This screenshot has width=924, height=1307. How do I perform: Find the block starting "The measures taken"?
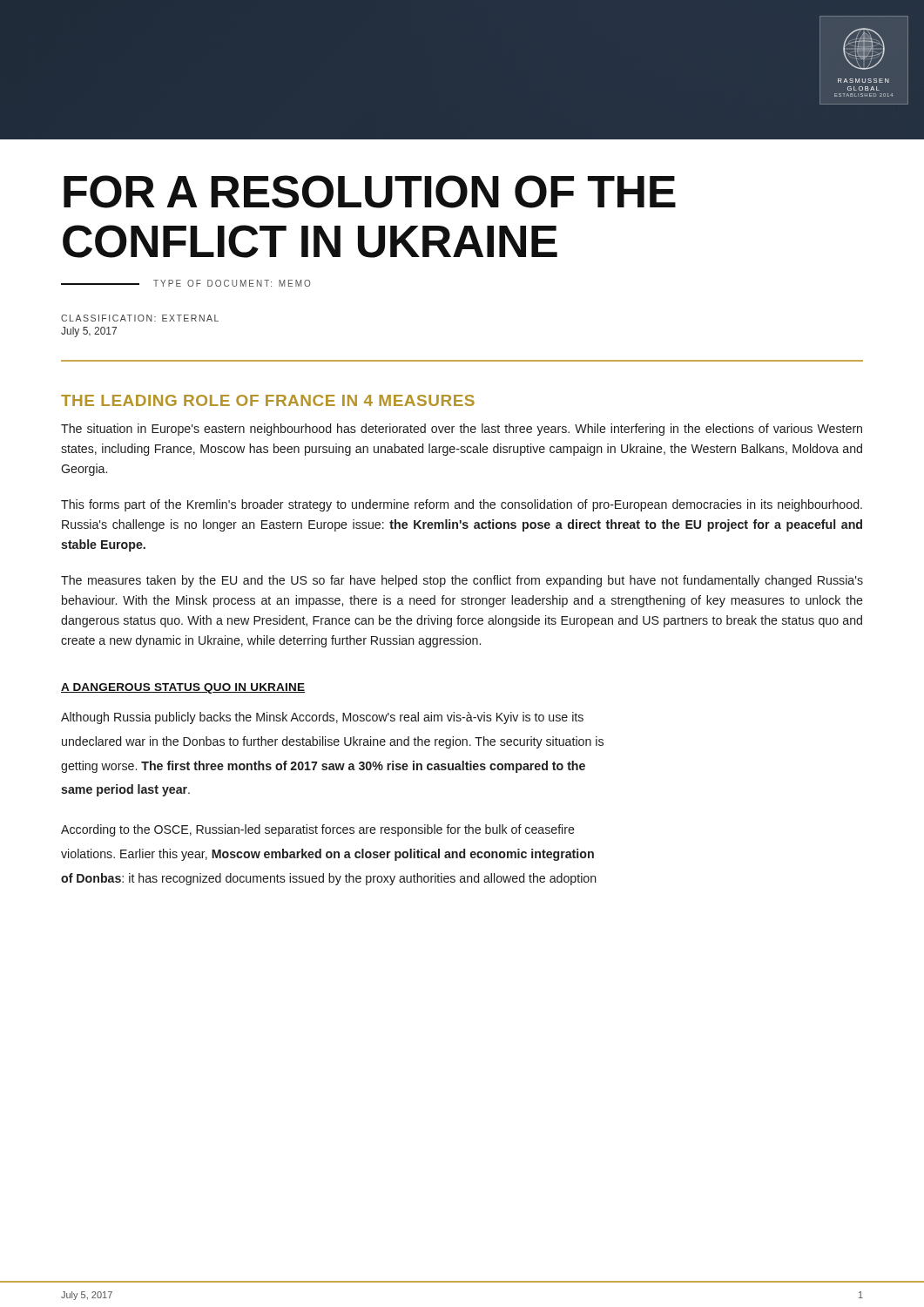[462, 611]
